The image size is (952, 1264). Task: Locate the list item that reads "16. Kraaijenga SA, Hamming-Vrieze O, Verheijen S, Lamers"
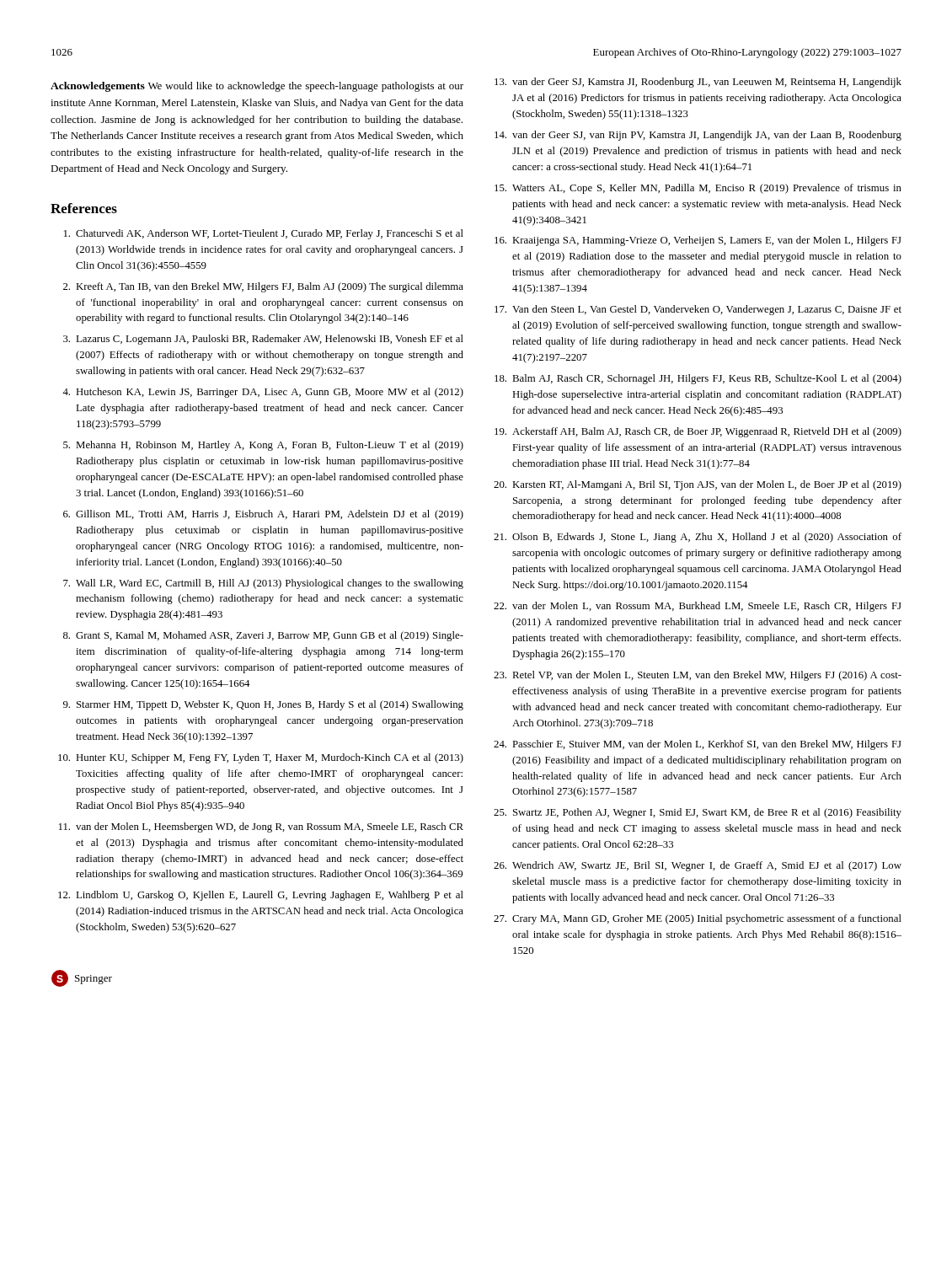(x=694, y=265)
